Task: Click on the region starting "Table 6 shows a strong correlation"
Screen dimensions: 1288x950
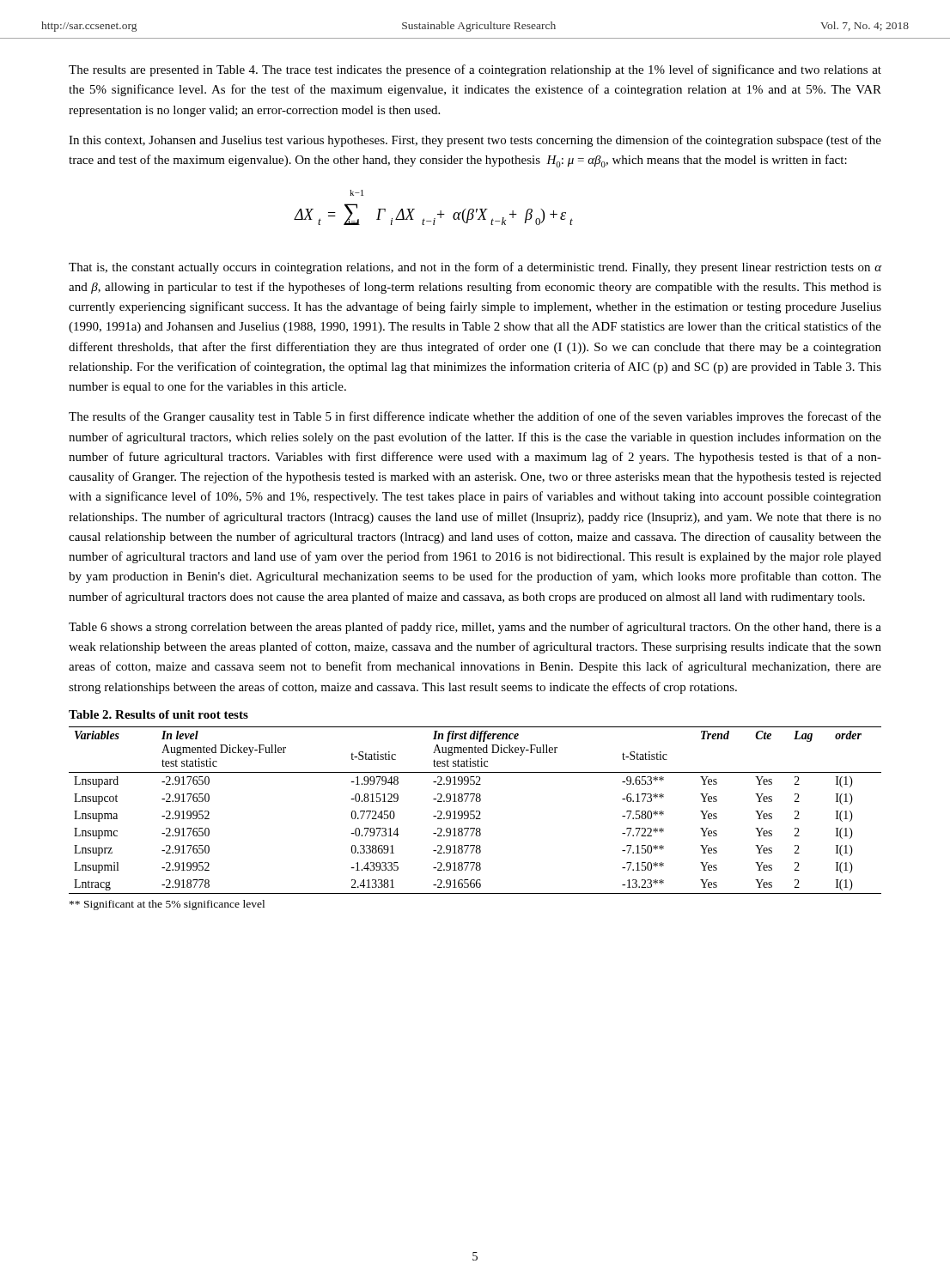Action: (475, 657)
